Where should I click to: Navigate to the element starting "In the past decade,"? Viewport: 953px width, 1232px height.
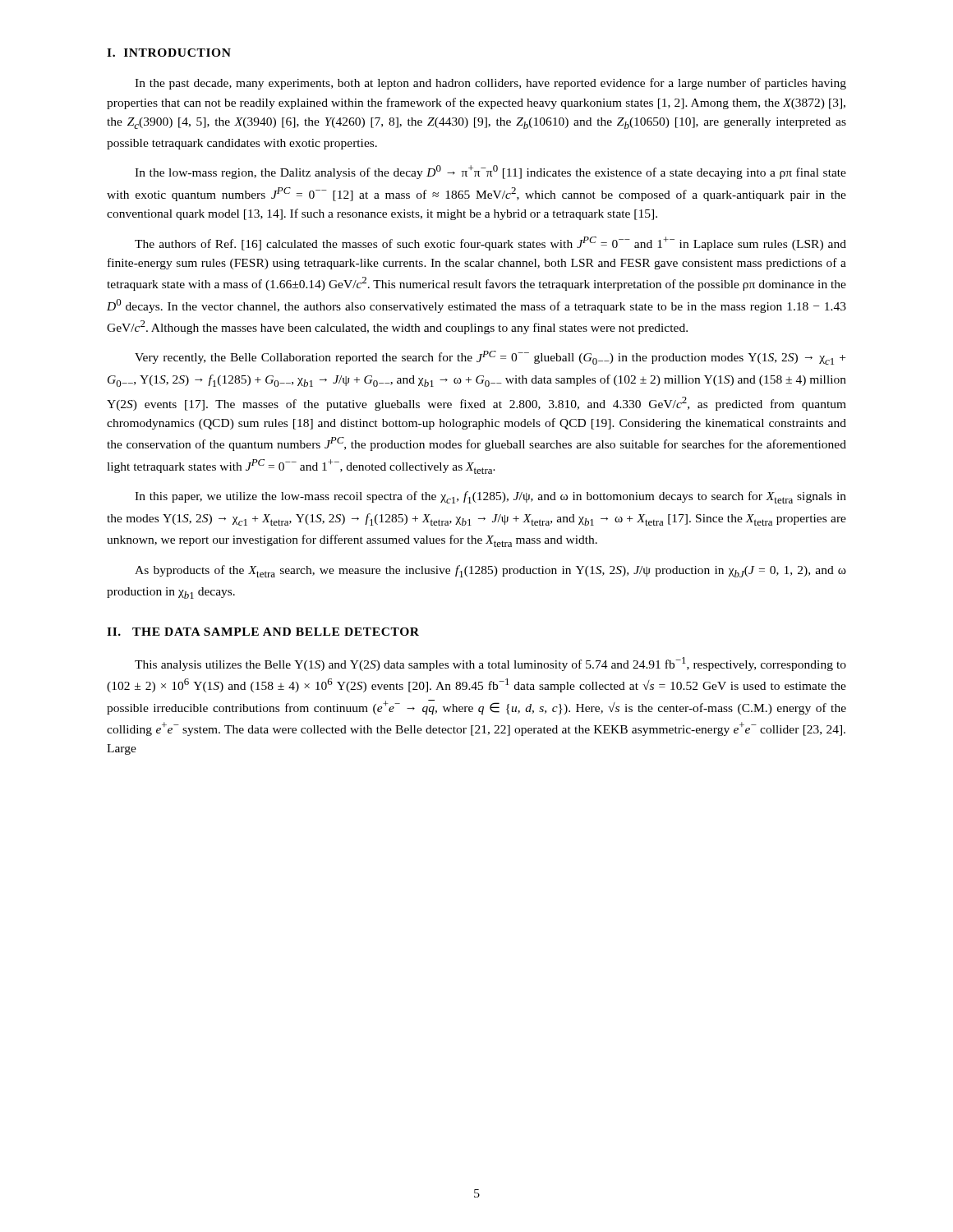[x=476, y=113]
